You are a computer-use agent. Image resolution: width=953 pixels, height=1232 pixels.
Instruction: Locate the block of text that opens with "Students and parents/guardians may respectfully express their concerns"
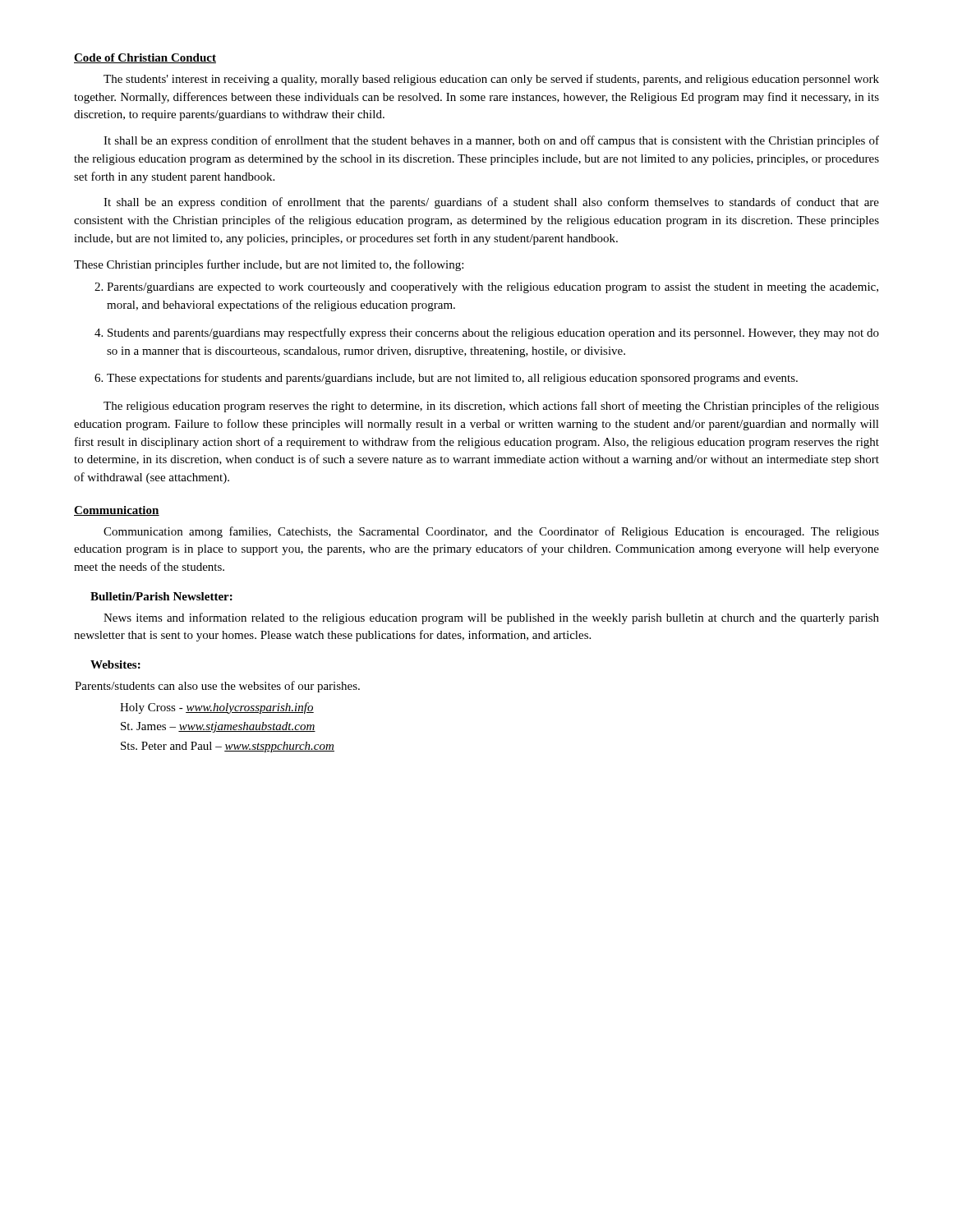(x=493, y=342)
